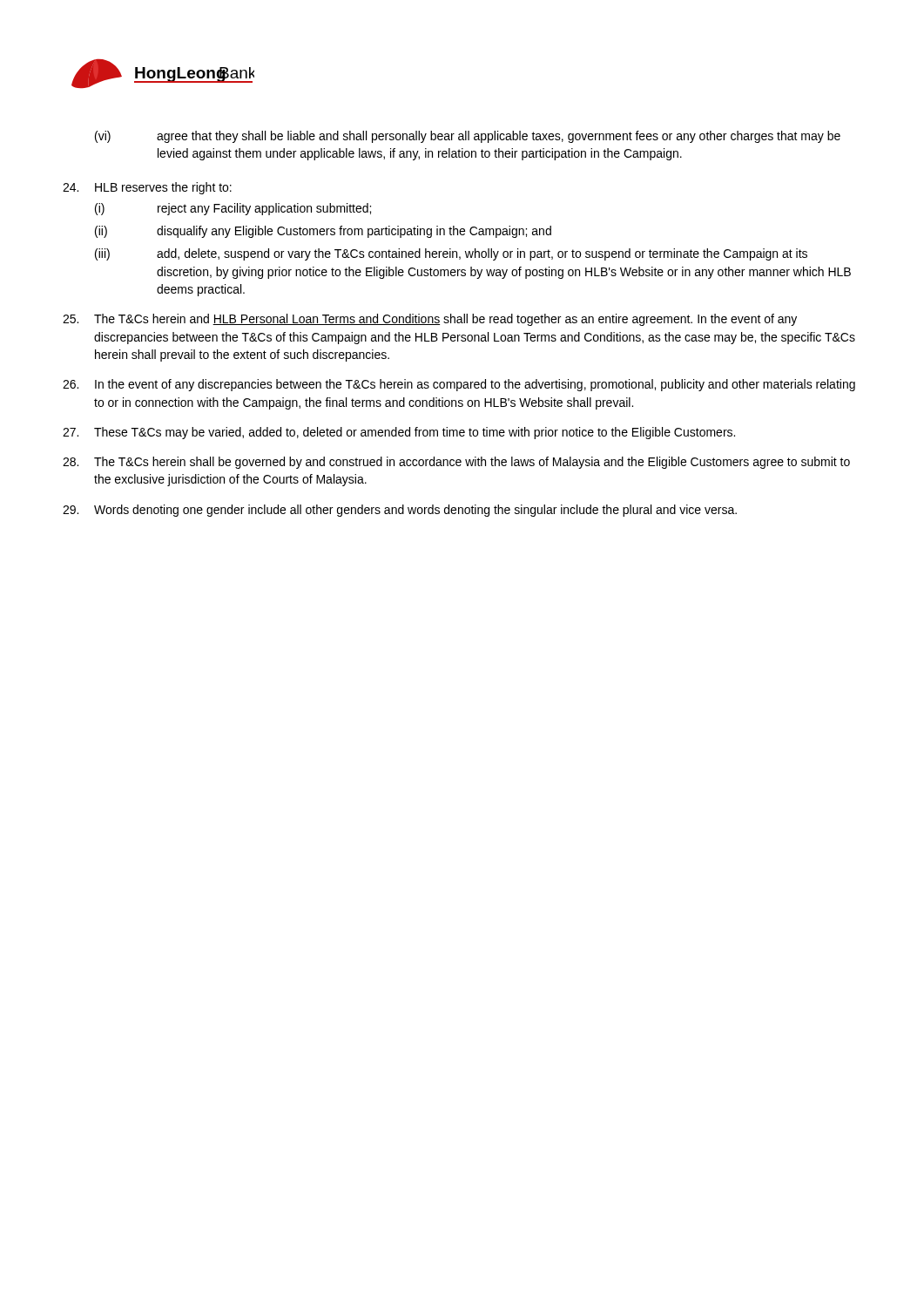Navigate to the text starting "(vi) agree that they shall"
The height and width of the screenshot is (1307, 924).
coord(462,145)
